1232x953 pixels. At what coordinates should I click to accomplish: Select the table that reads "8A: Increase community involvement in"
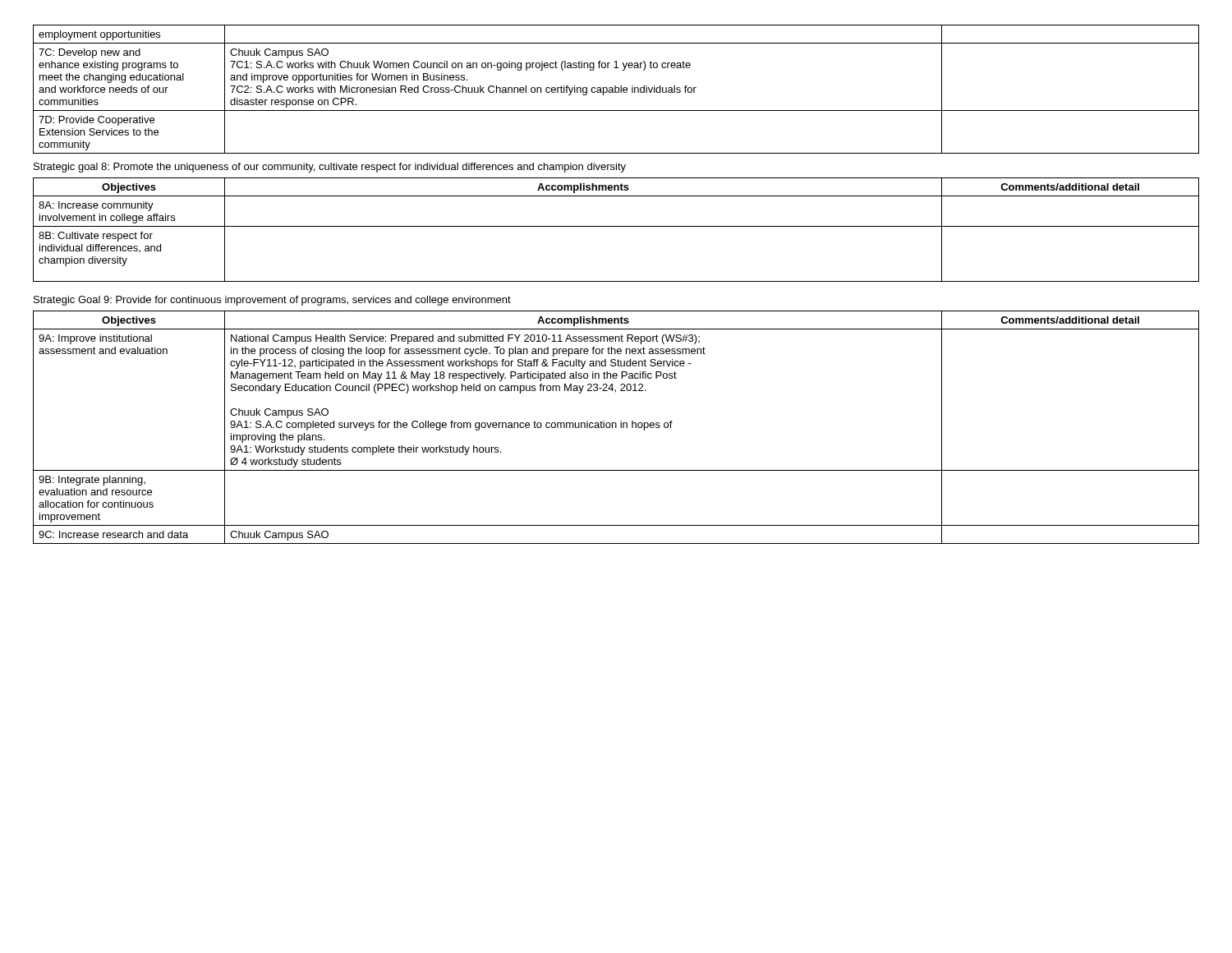616,230
